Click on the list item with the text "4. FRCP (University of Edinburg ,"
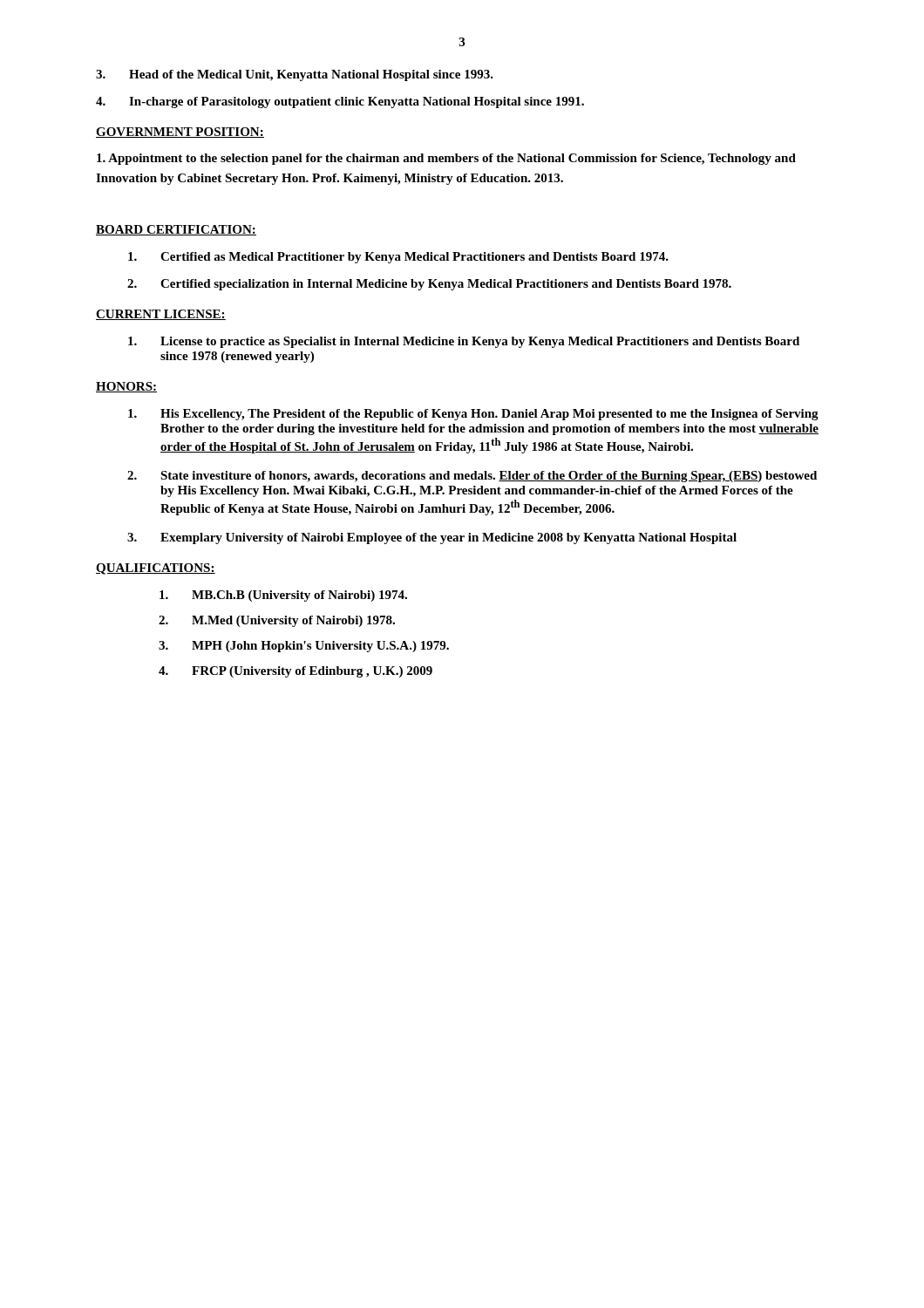This screenshot has height=1308, width=924. [x=296, y=671]
